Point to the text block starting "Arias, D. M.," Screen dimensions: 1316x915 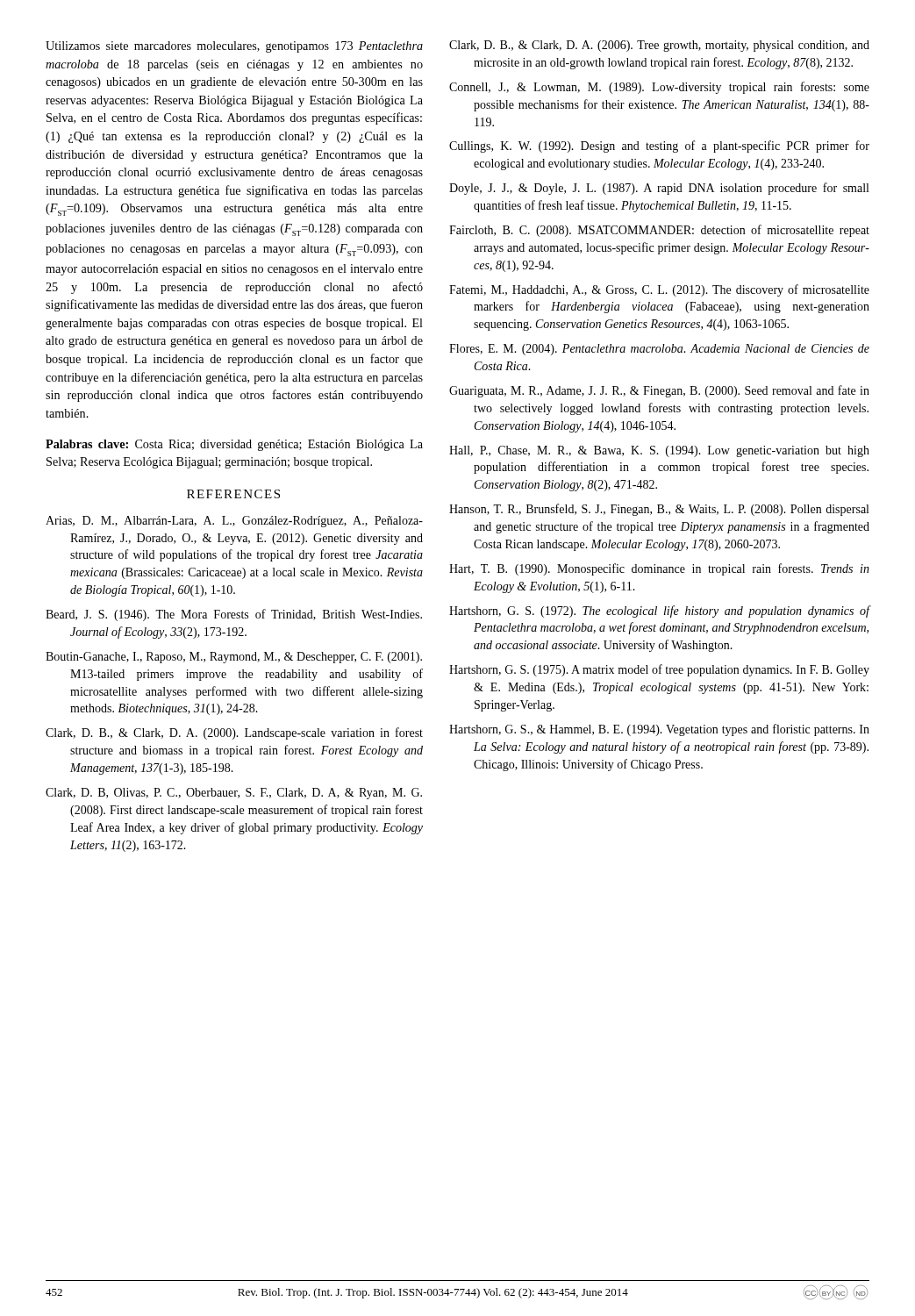click(x=234, y=555)
